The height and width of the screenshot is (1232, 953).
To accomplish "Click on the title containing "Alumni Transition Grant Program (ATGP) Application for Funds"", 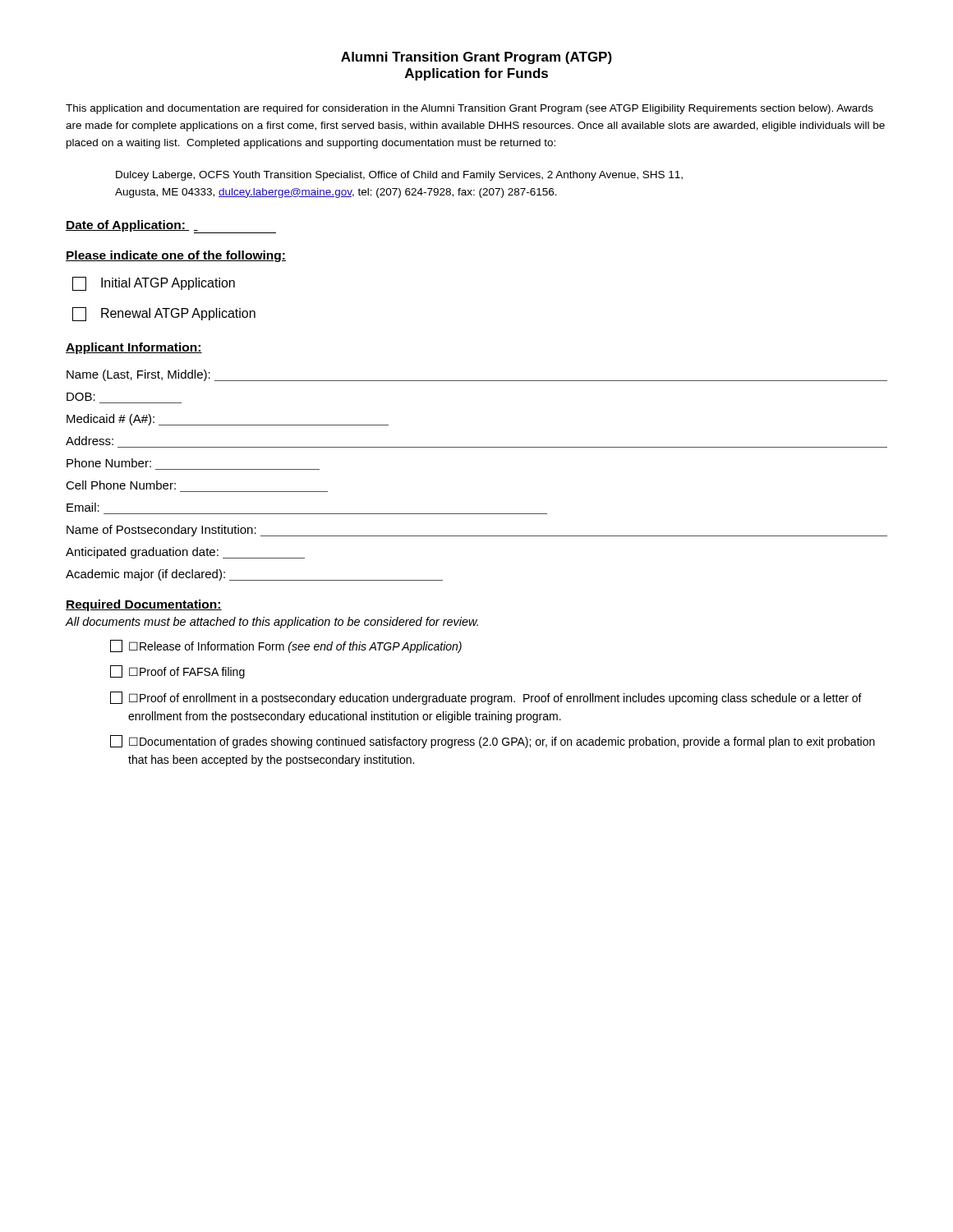I will coord(476,66).
